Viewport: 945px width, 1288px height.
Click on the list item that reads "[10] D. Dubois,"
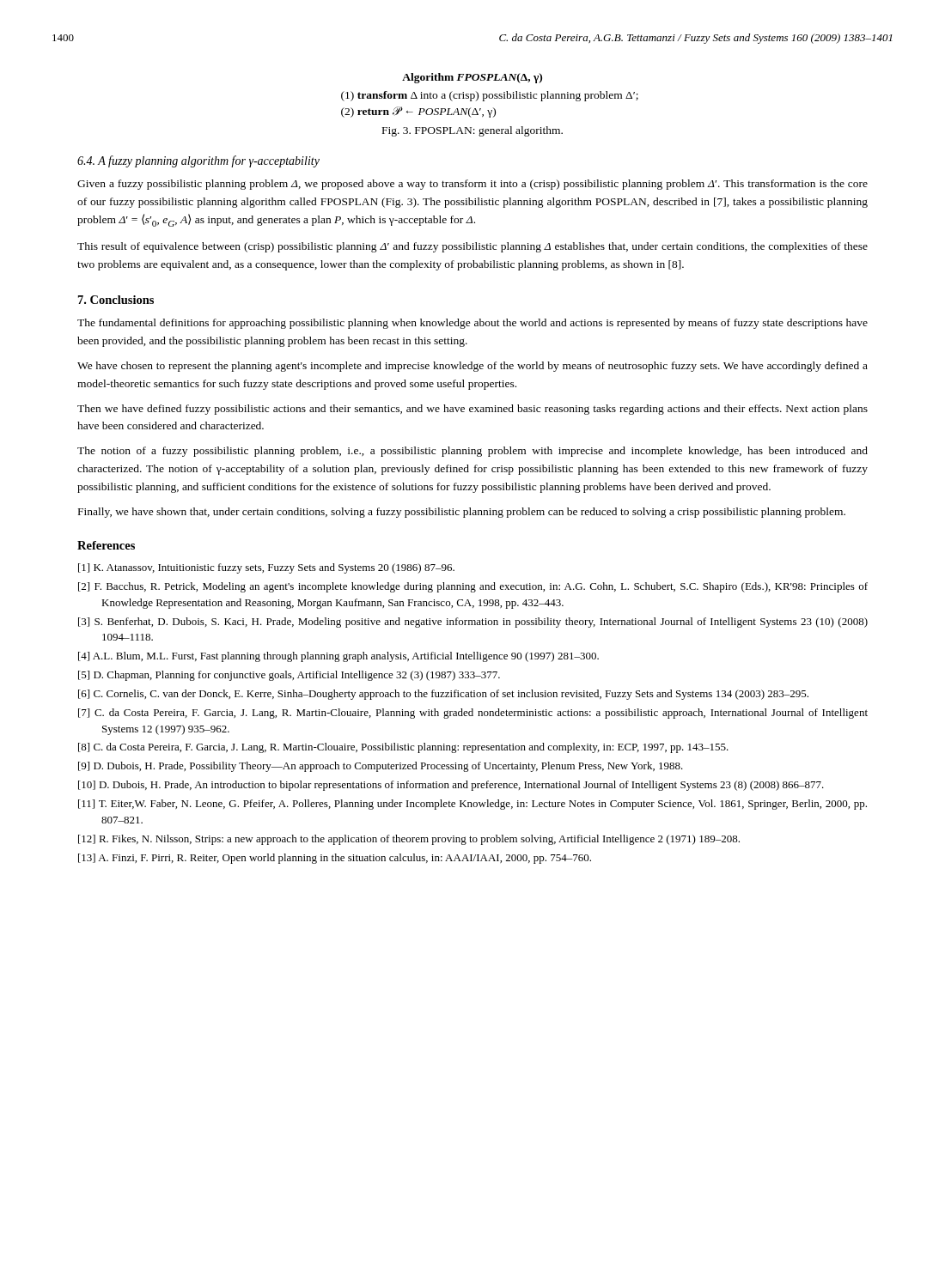point(451,785)
